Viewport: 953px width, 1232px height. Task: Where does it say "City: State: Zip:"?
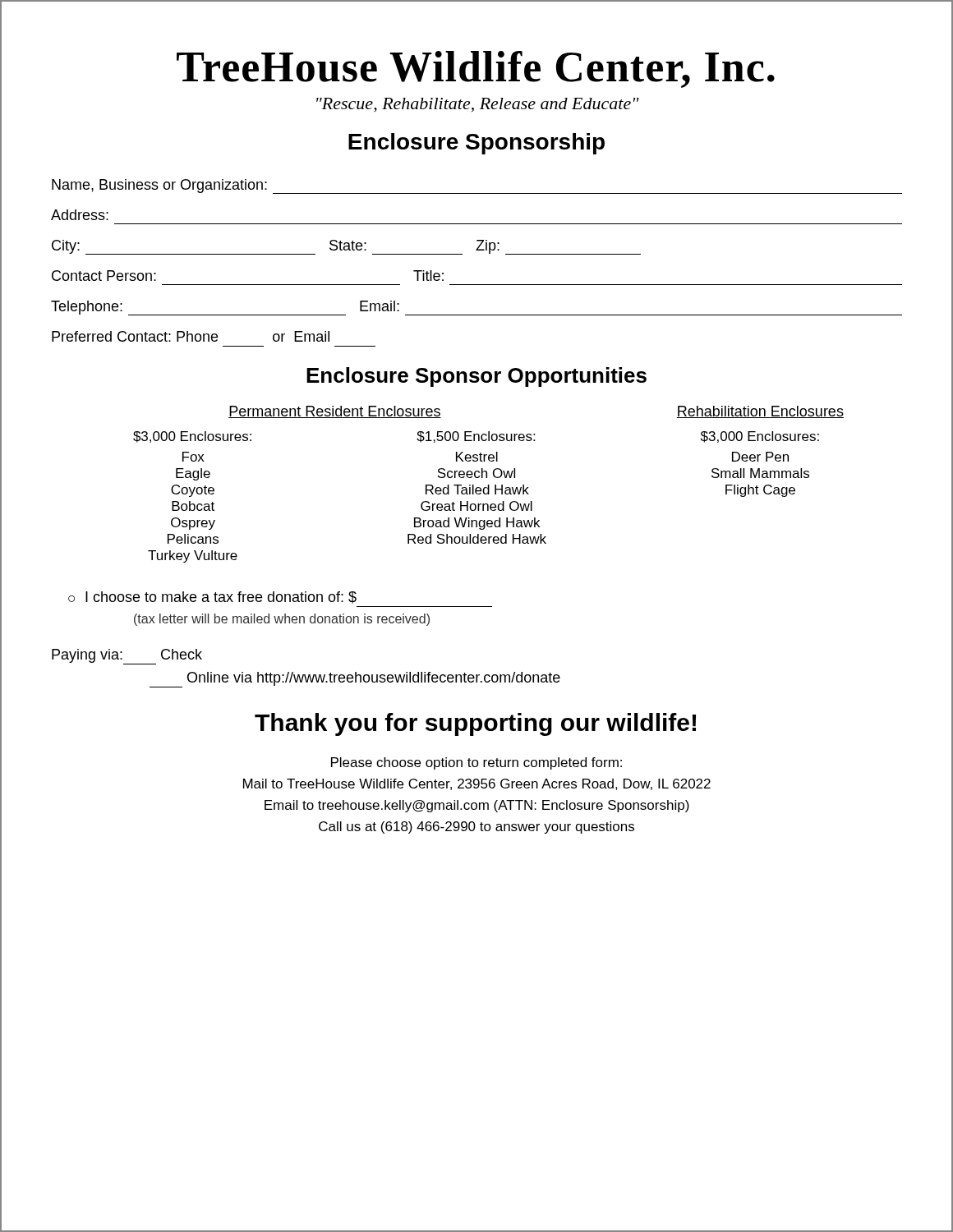(x=346, y=246)
